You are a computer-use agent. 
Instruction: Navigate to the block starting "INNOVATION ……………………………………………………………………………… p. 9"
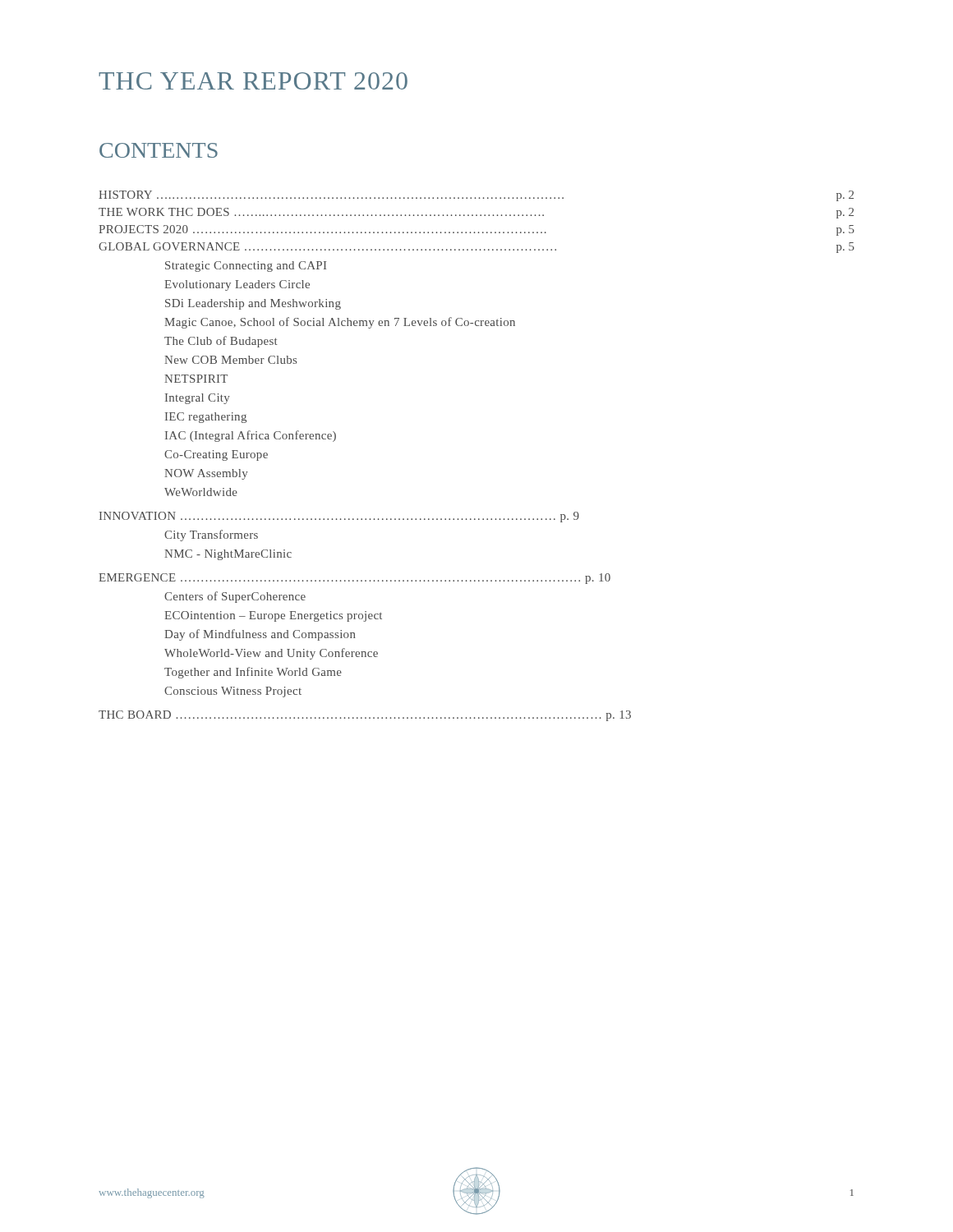point(339,516)
